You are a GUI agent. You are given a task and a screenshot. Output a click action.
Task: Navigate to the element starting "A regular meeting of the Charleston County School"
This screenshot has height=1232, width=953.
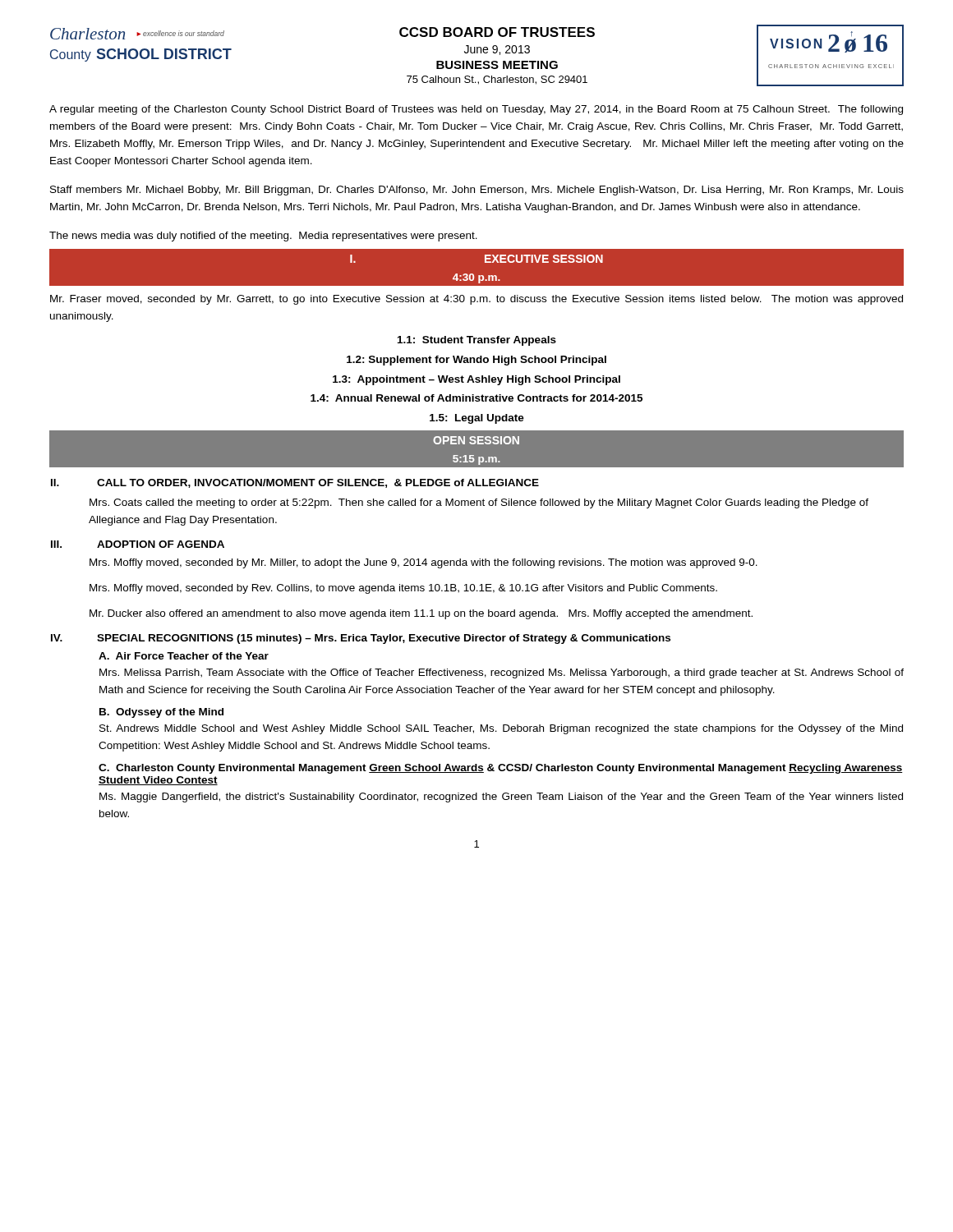pyautogui.click(x=476, y=135)
